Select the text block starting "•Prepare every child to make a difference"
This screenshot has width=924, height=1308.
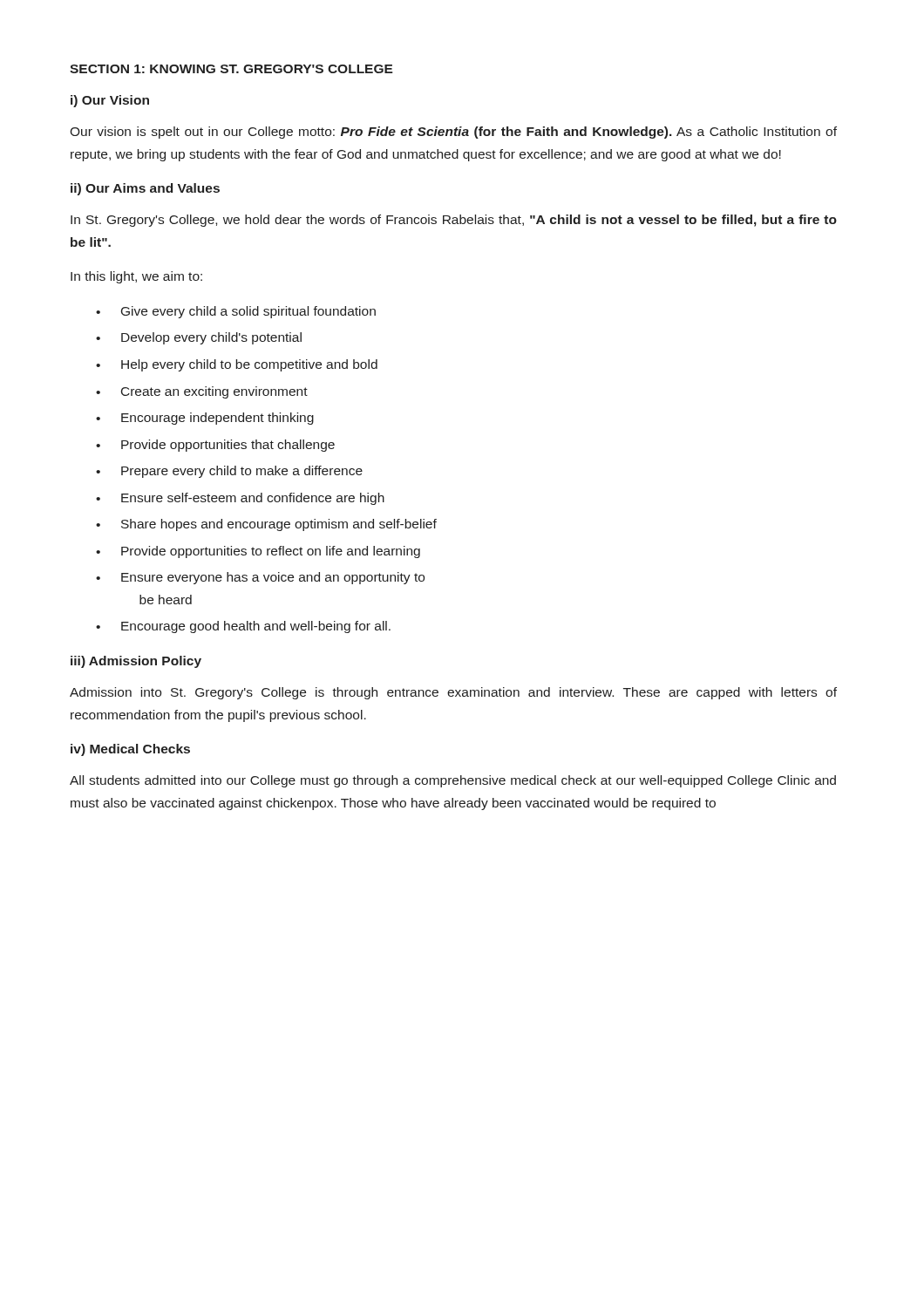point(229,472)
